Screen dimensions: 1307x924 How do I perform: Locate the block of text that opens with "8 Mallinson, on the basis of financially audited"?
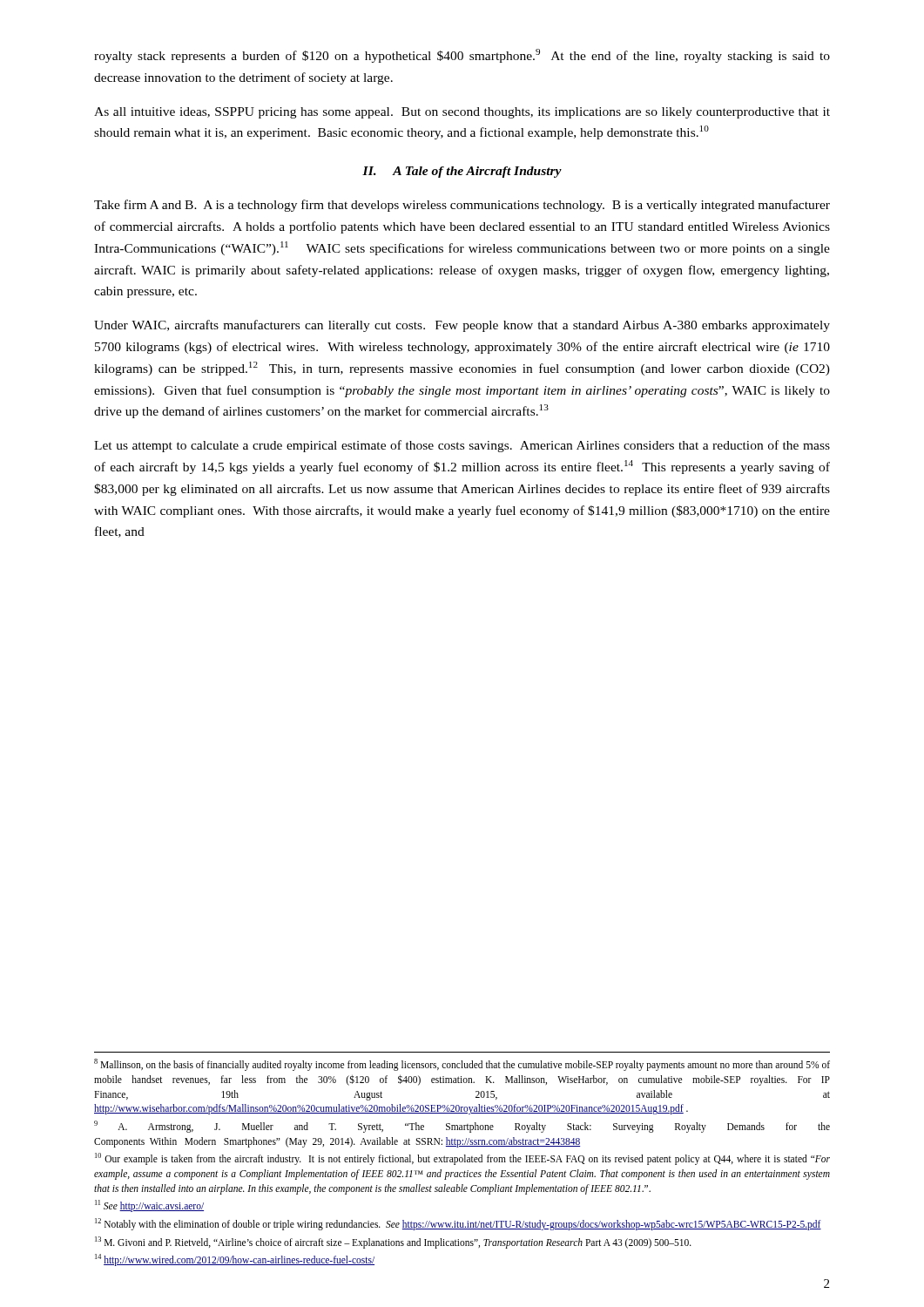[x=462, y=1086]
